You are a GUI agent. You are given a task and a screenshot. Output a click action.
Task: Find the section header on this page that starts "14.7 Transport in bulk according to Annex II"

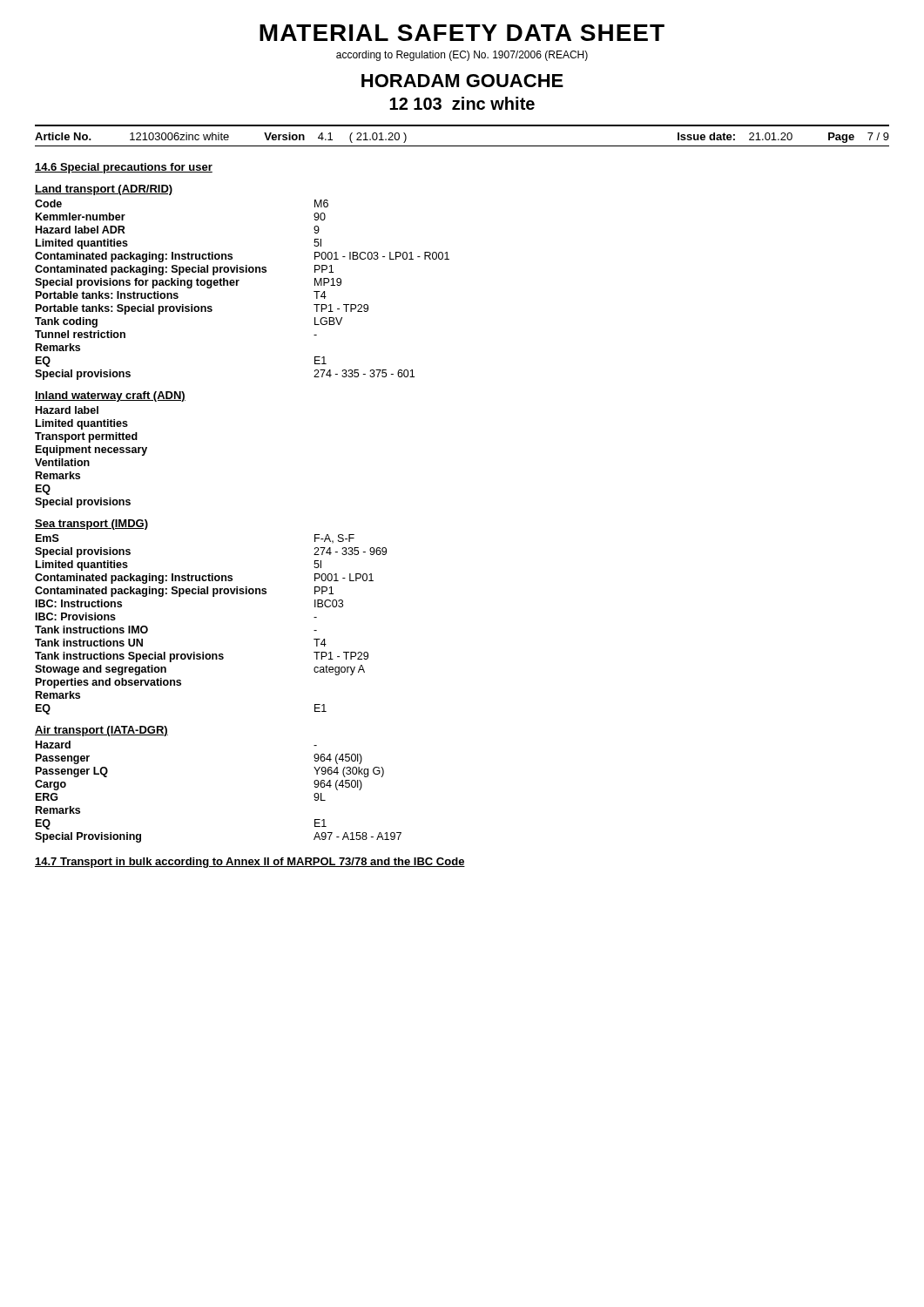tap(250, 861)
